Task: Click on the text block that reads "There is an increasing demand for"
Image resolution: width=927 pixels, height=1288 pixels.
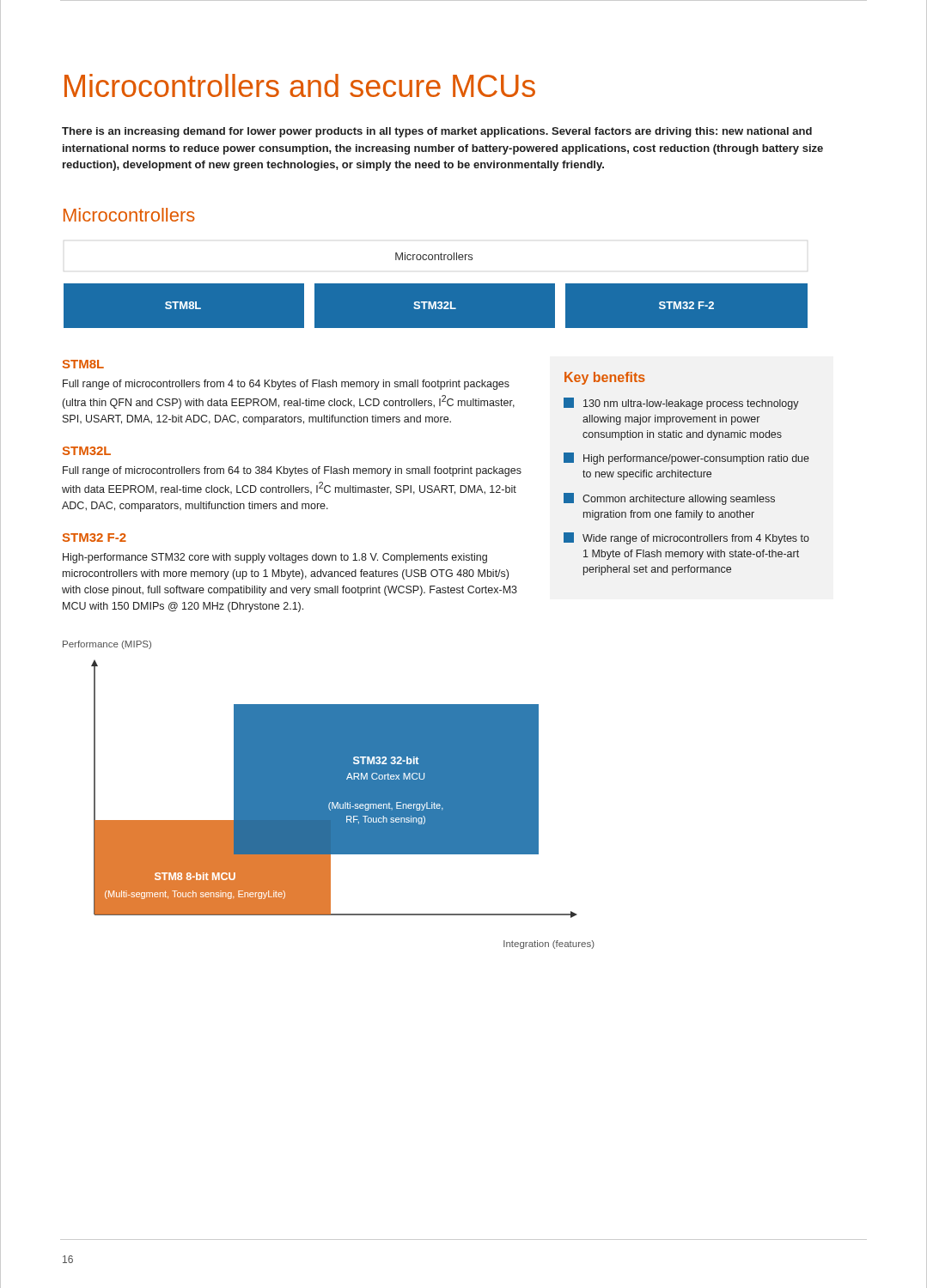Action: pos(448,148)
